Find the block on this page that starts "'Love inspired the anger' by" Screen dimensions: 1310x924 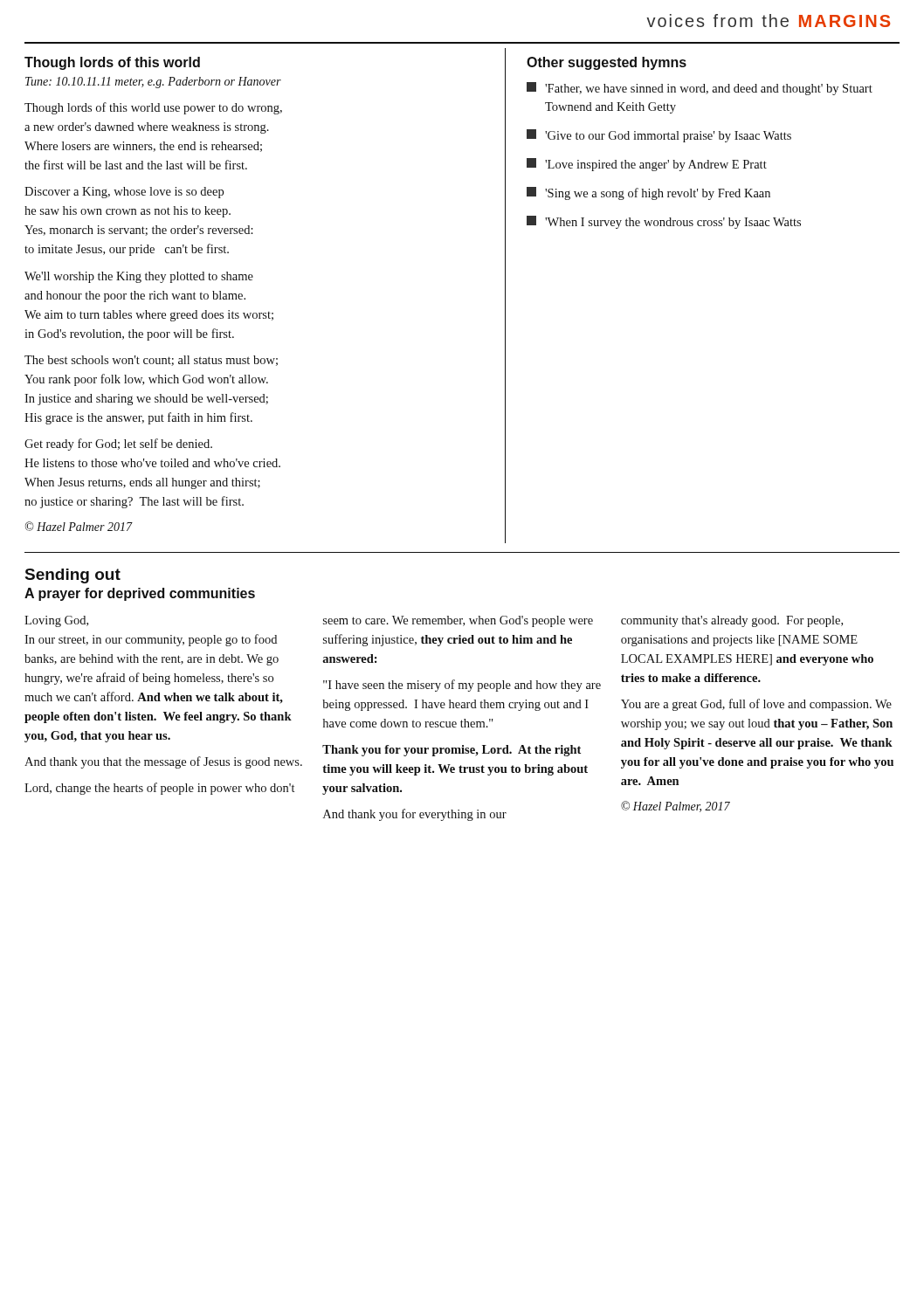coord(647,165)
